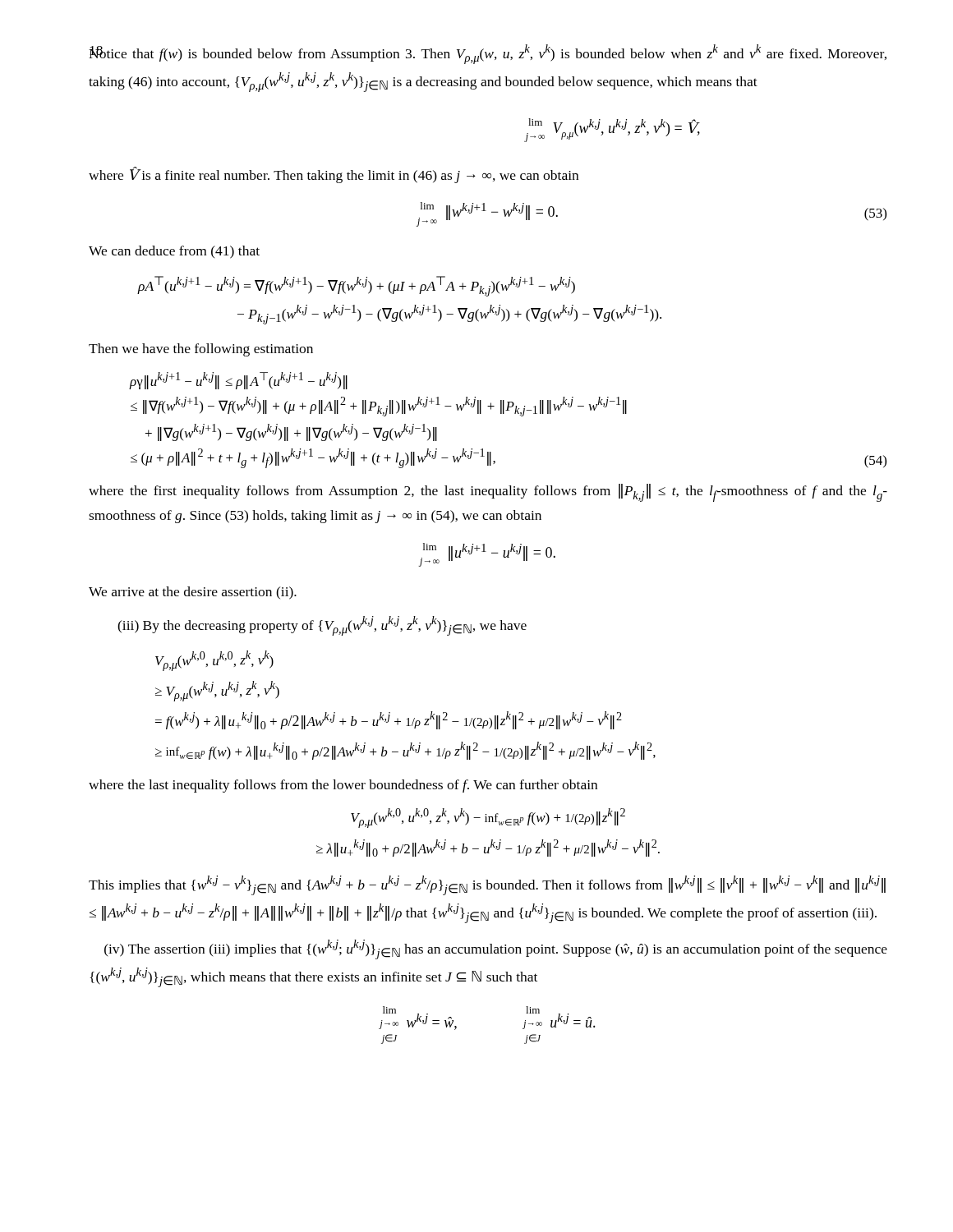This screenshot has height=1232, width=953.
Task: Where is the passage that starts "This implies that {wk,j"?
Action: click(x=488, y=898)
